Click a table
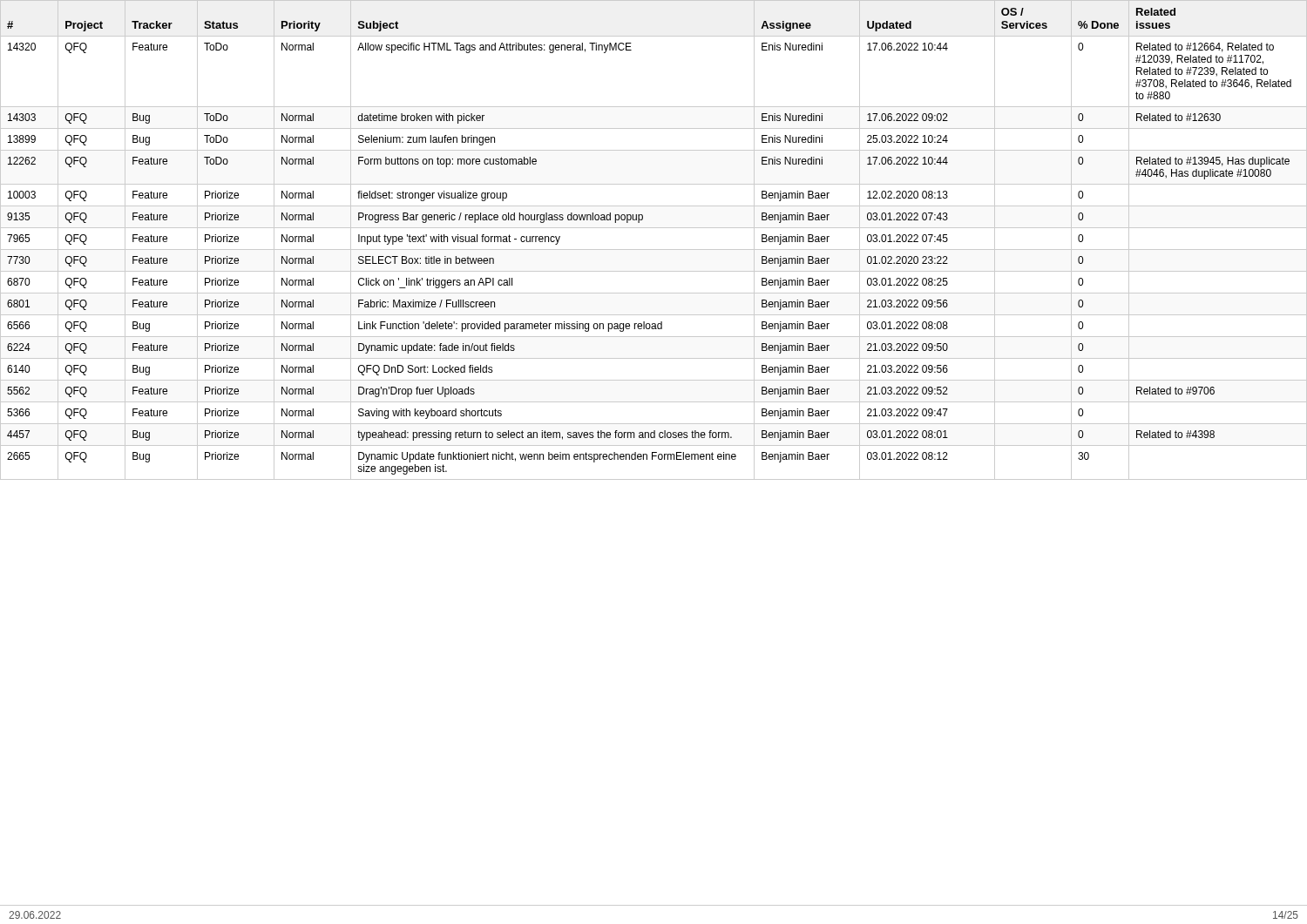 point(654,452)
